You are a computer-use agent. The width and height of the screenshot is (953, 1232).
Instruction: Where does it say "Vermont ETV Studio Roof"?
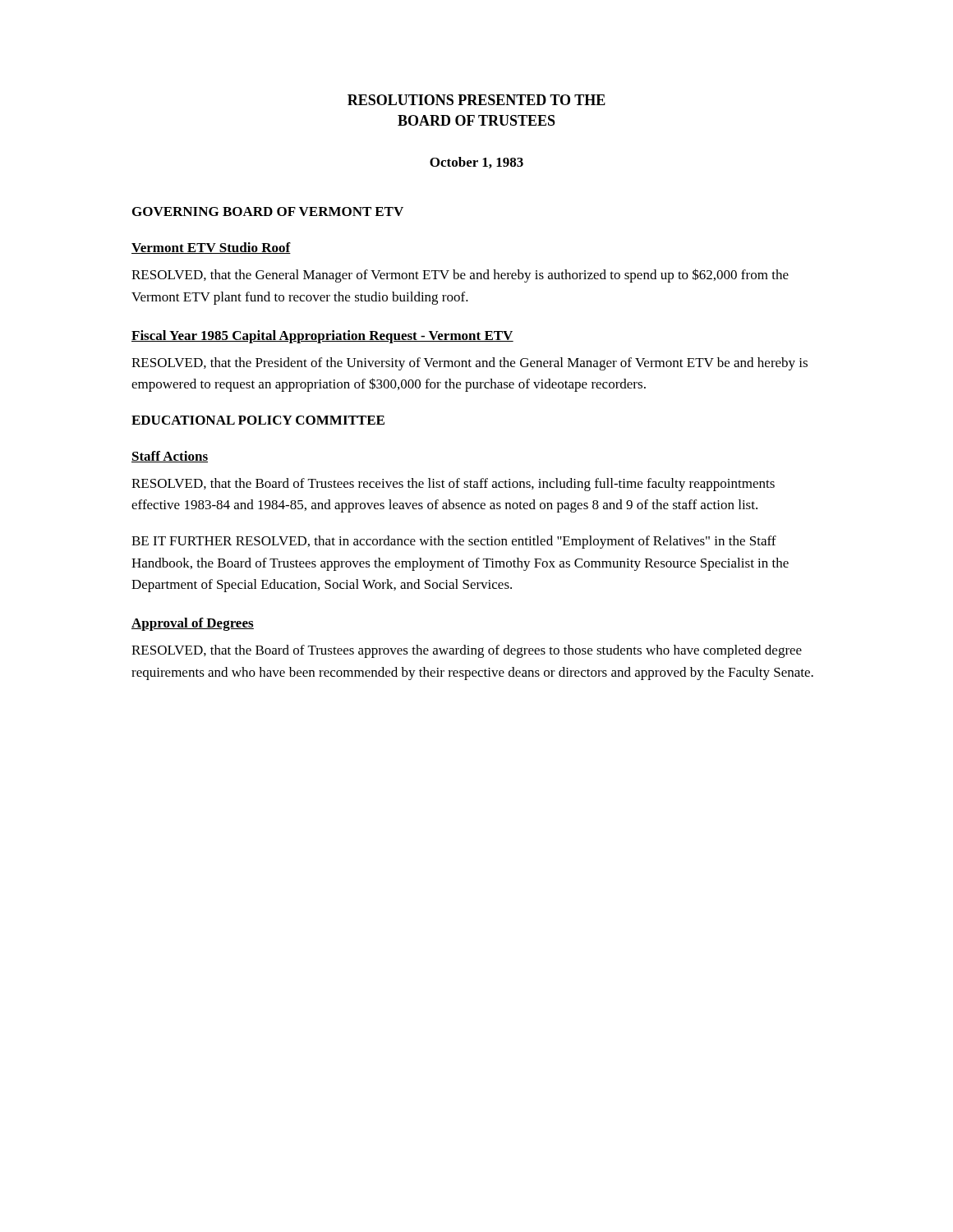click(211, 248)
